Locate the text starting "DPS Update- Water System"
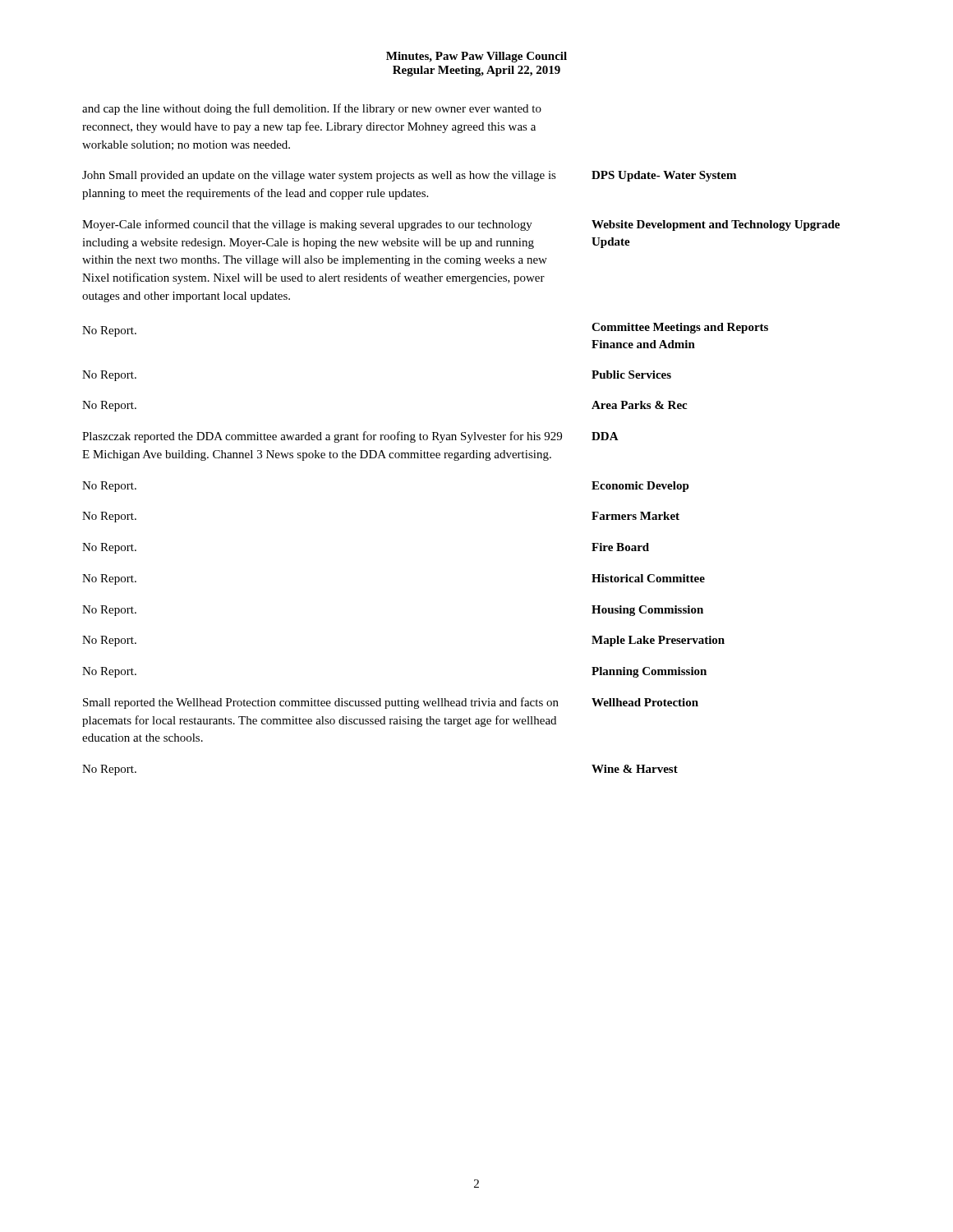 (x=664, y=175)
